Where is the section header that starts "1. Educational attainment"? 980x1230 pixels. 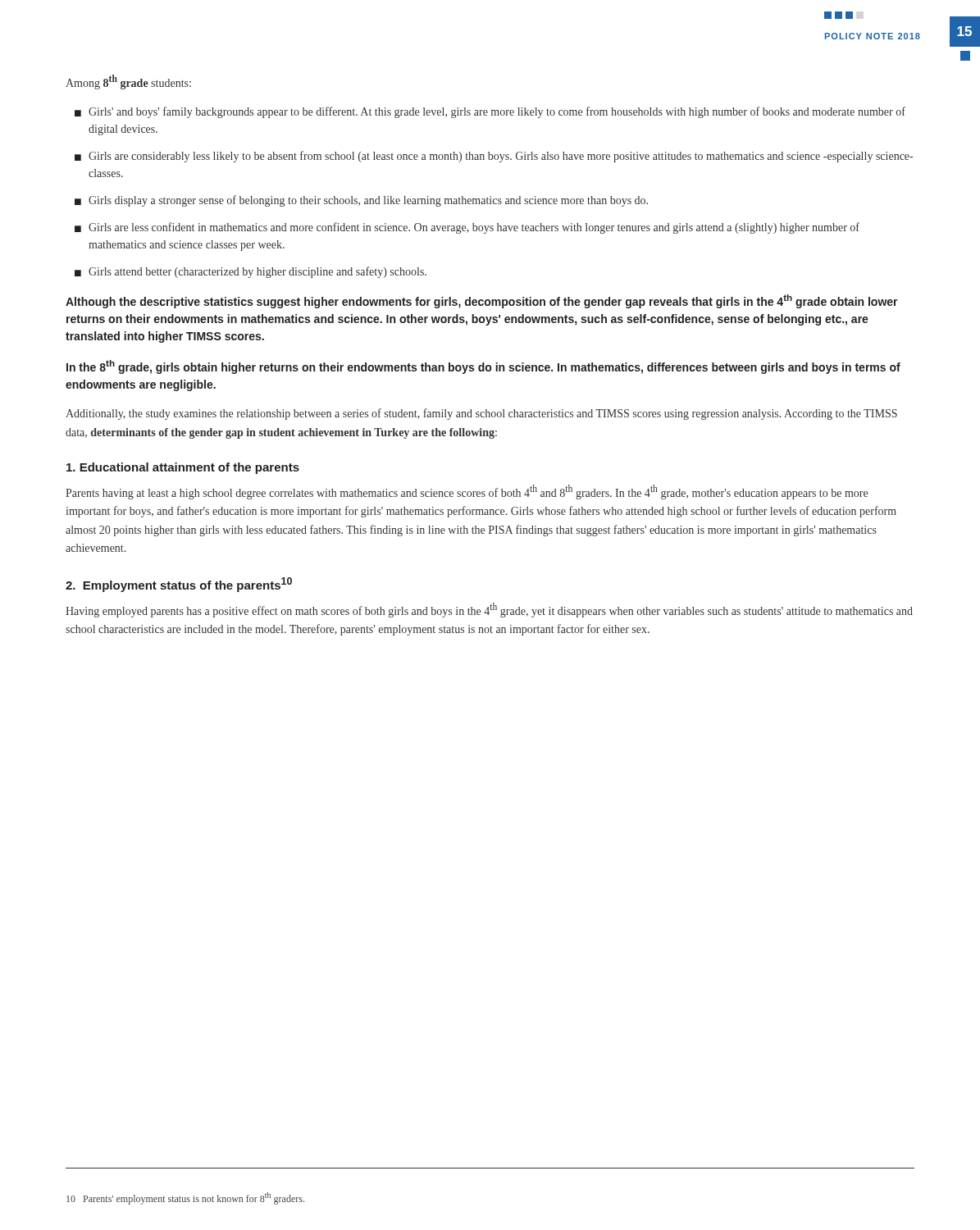coord(182,467)
